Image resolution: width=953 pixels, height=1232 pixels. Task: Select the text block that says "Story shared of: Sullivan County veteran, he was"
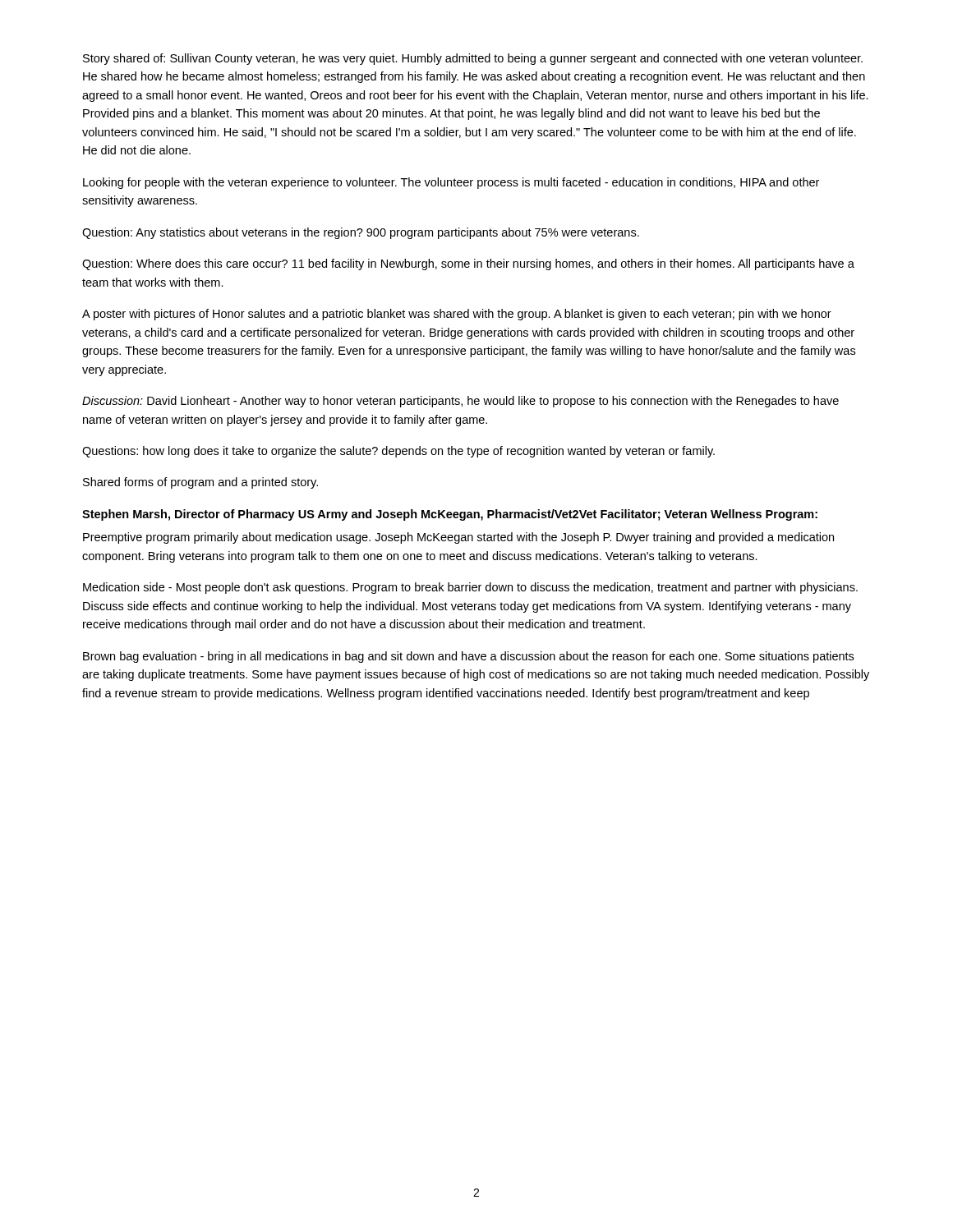click(x=475, y=104)
